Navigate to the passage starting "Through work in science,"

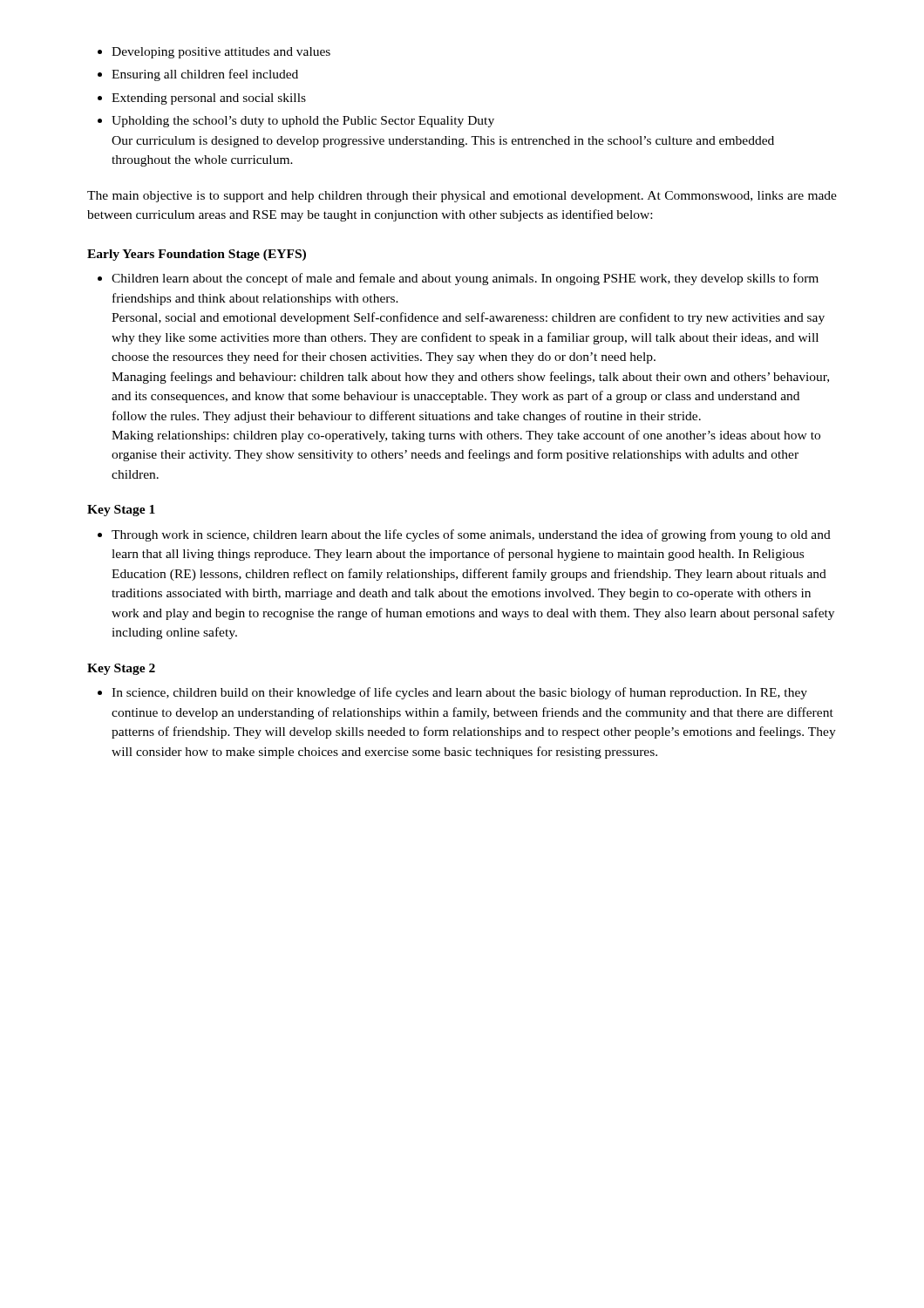point(462,584)
